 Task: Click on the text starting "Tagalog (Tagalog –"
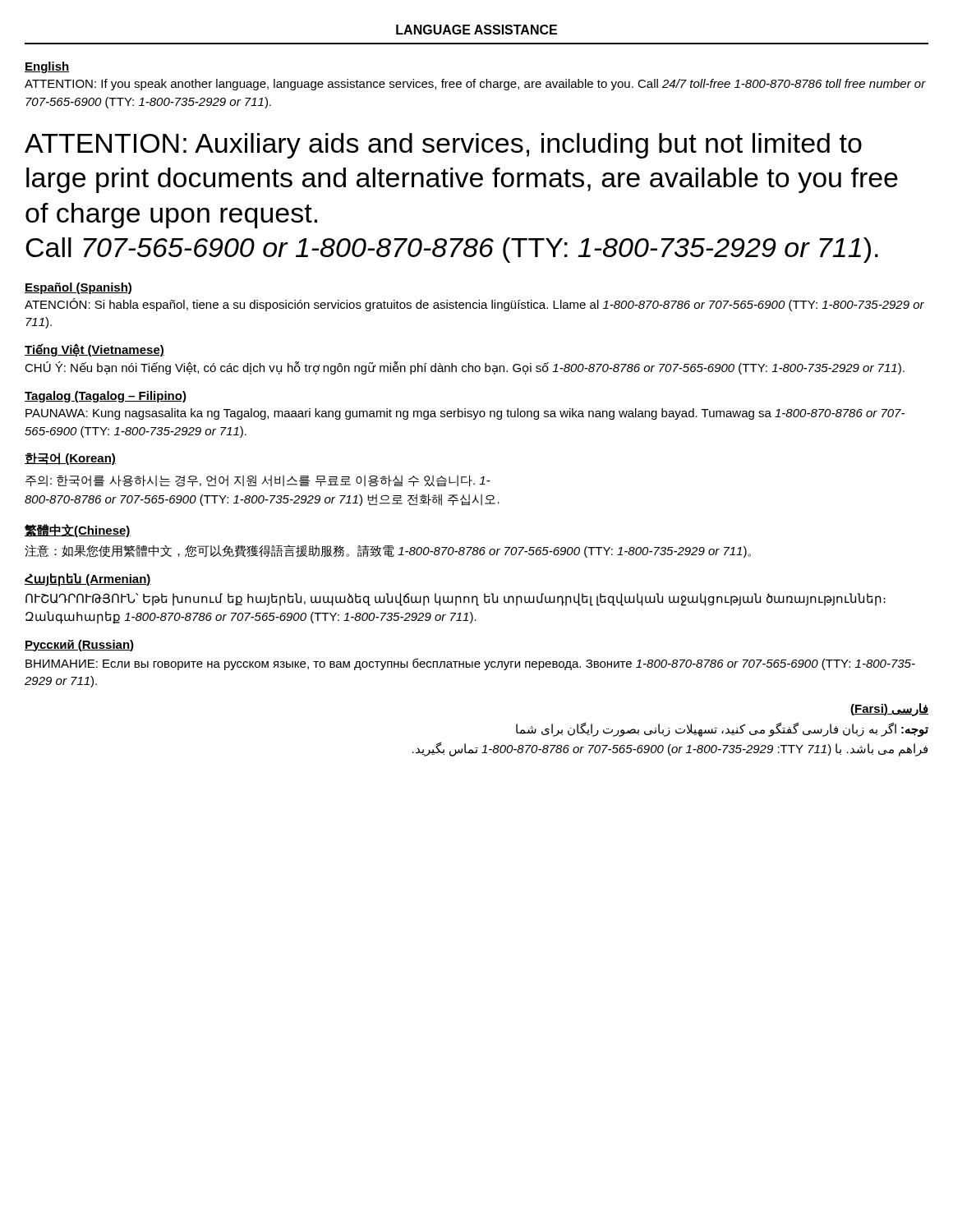pyautogui.click(x=106, y=395)
